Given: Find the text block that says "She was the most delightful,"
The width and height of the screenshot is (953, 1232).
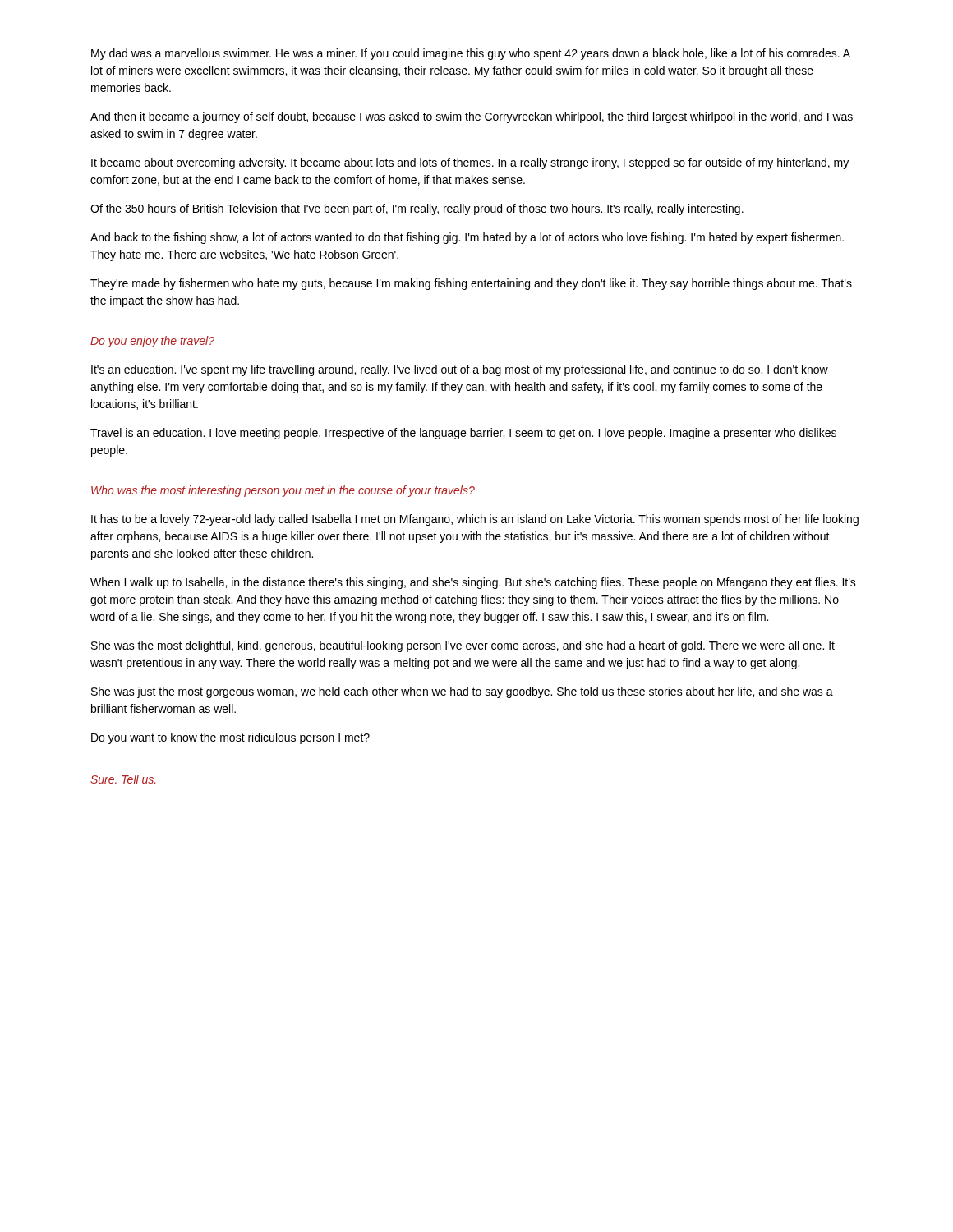Looking at the screenshot, I should (462, 654).
